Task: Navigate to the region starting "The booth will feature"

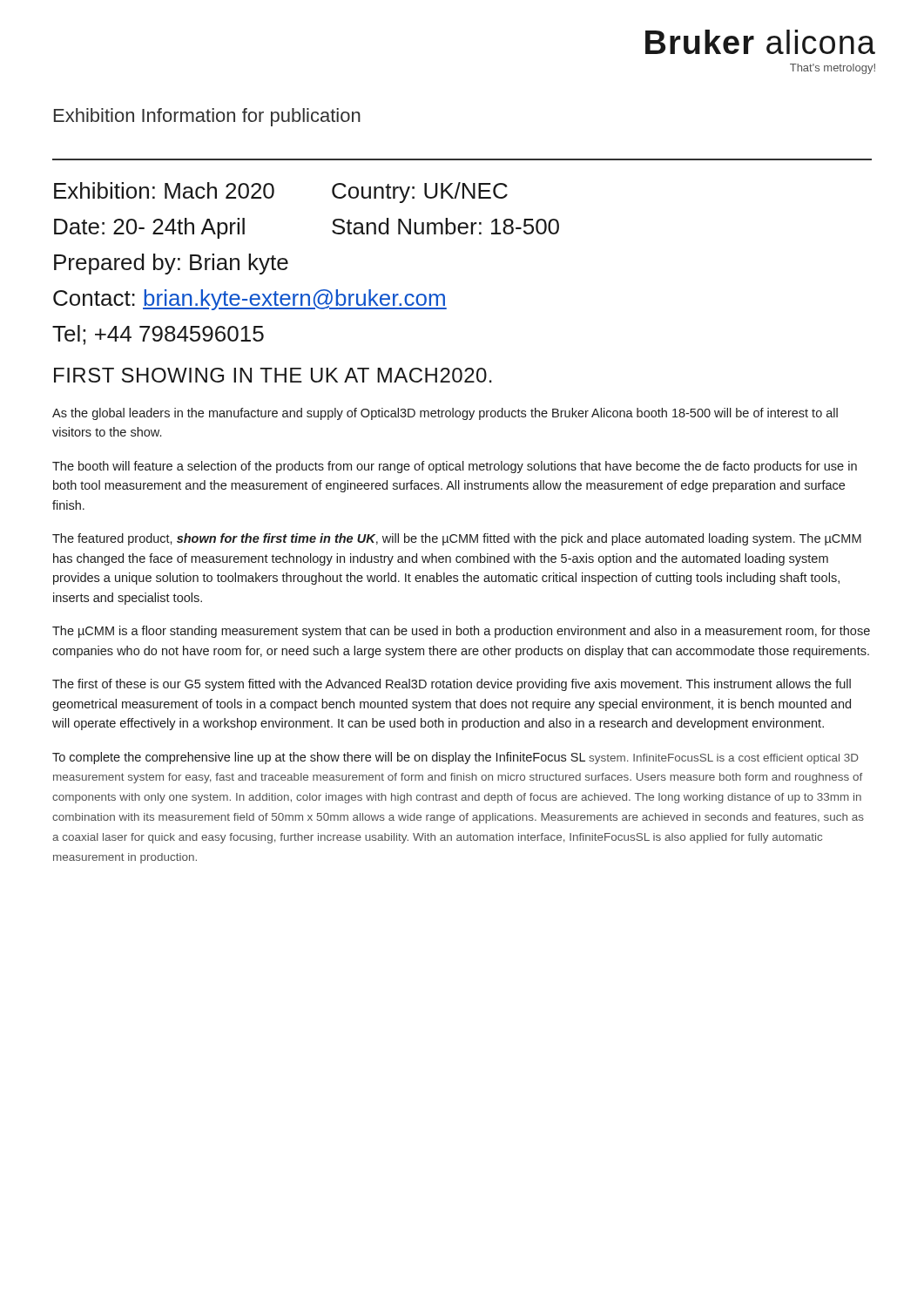Action: (x=455, y=486)
